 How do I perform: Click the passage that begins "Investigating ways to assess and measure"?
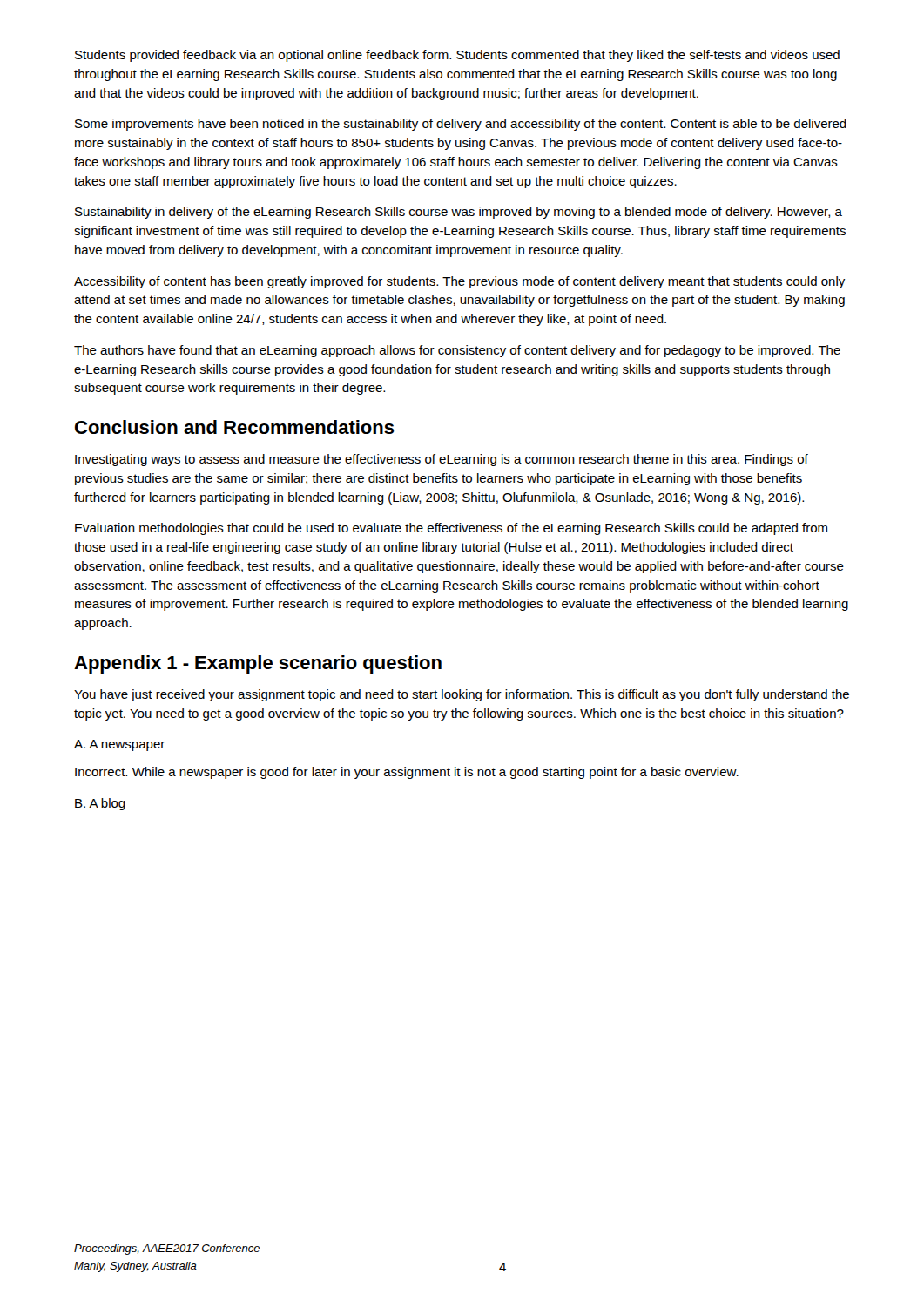pos(441,478)
